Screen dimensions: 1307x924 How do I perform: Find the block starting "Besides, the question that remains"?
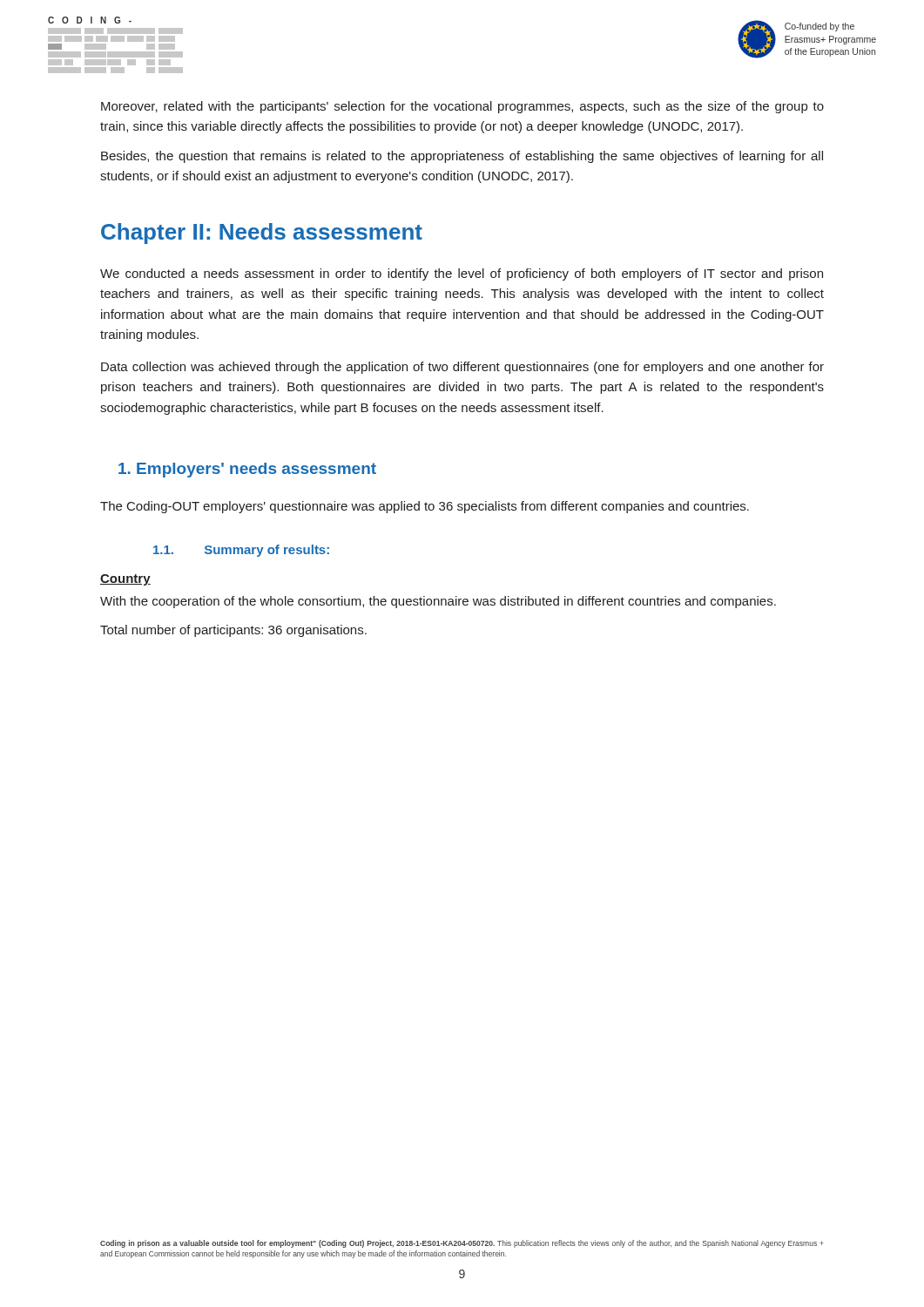click(462, 165)
